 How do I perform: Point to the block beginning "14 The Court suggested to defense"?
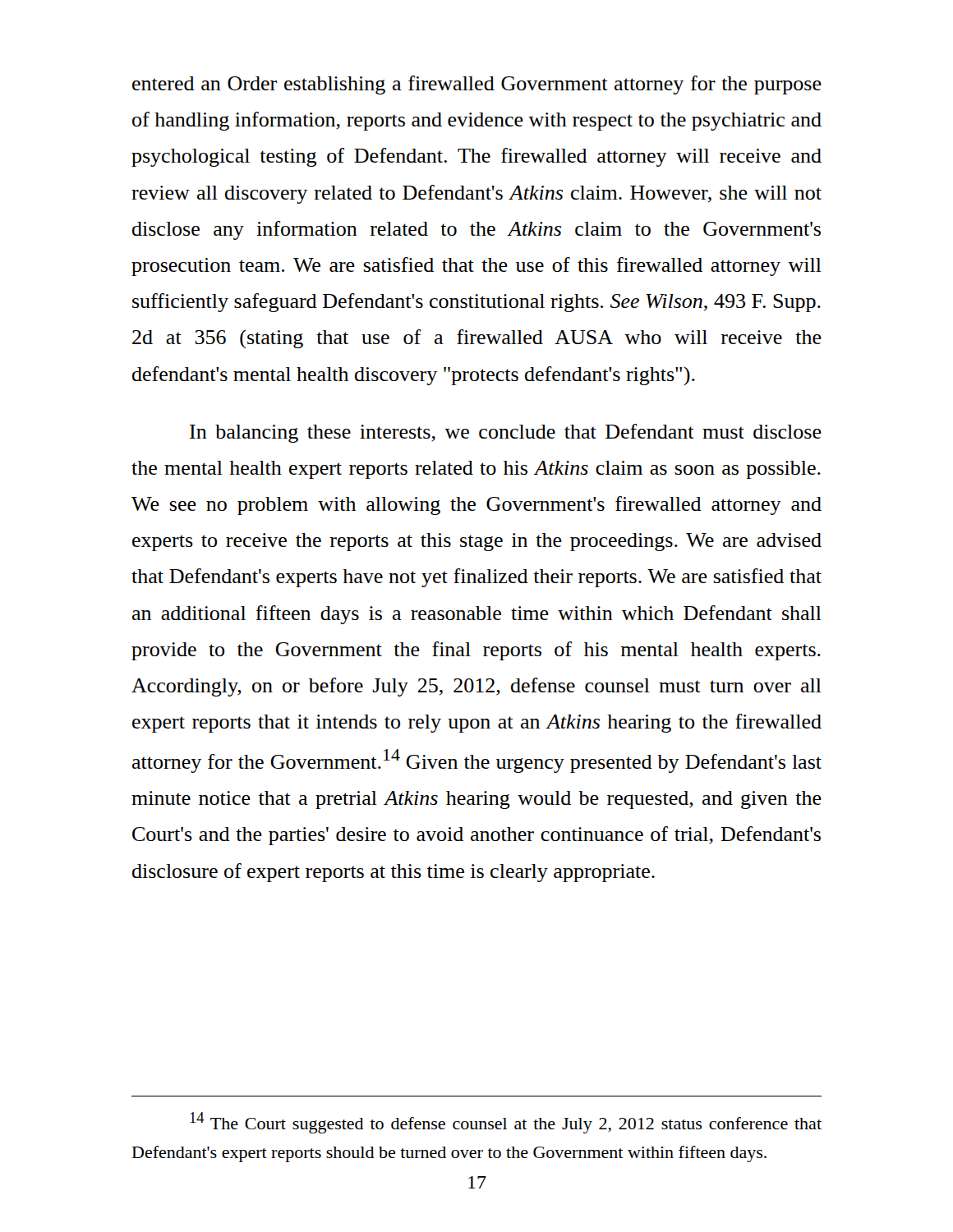[476, 1136]
